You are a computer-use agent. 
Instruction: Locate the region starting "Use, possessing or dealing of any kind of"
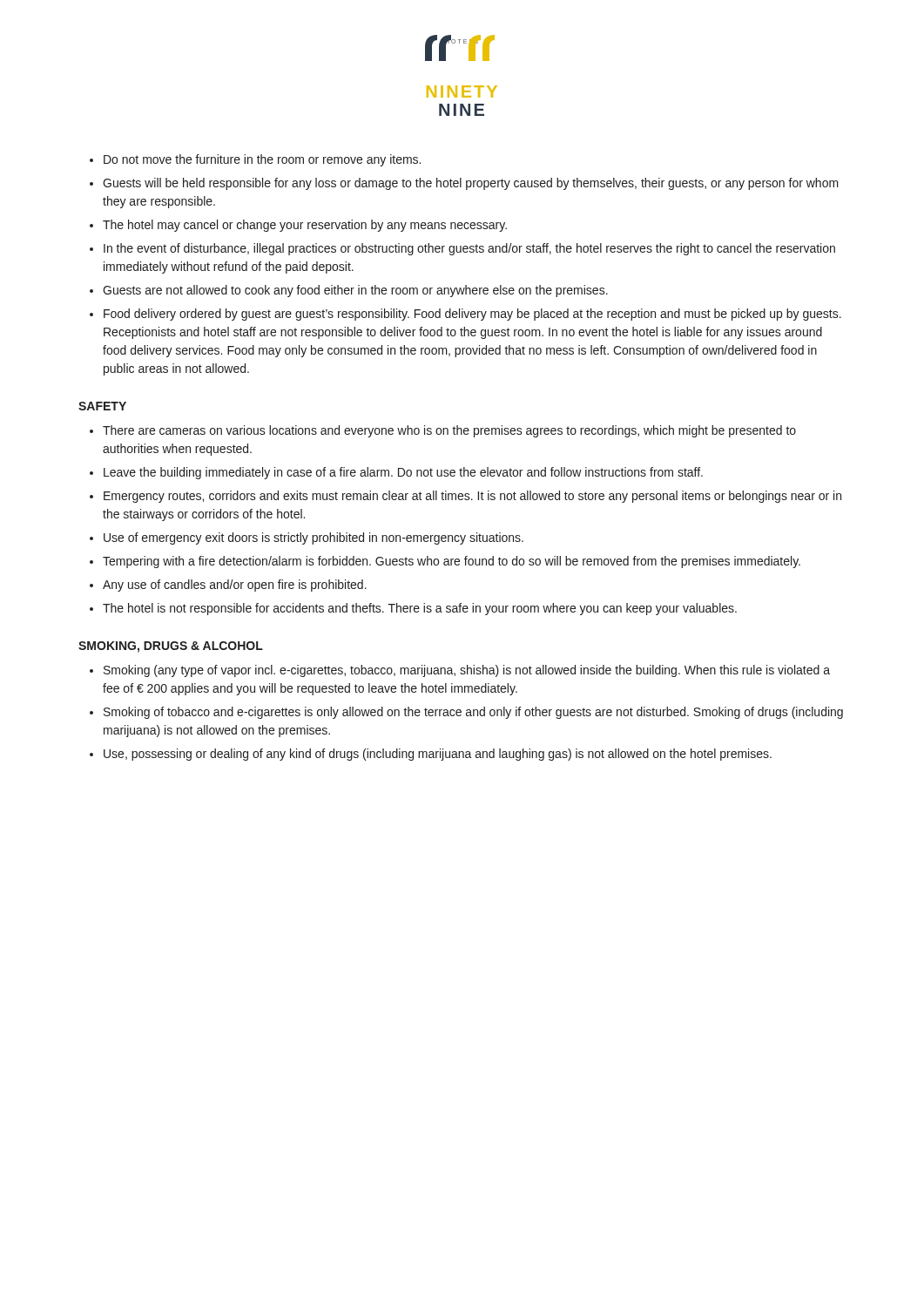point(438,754)
